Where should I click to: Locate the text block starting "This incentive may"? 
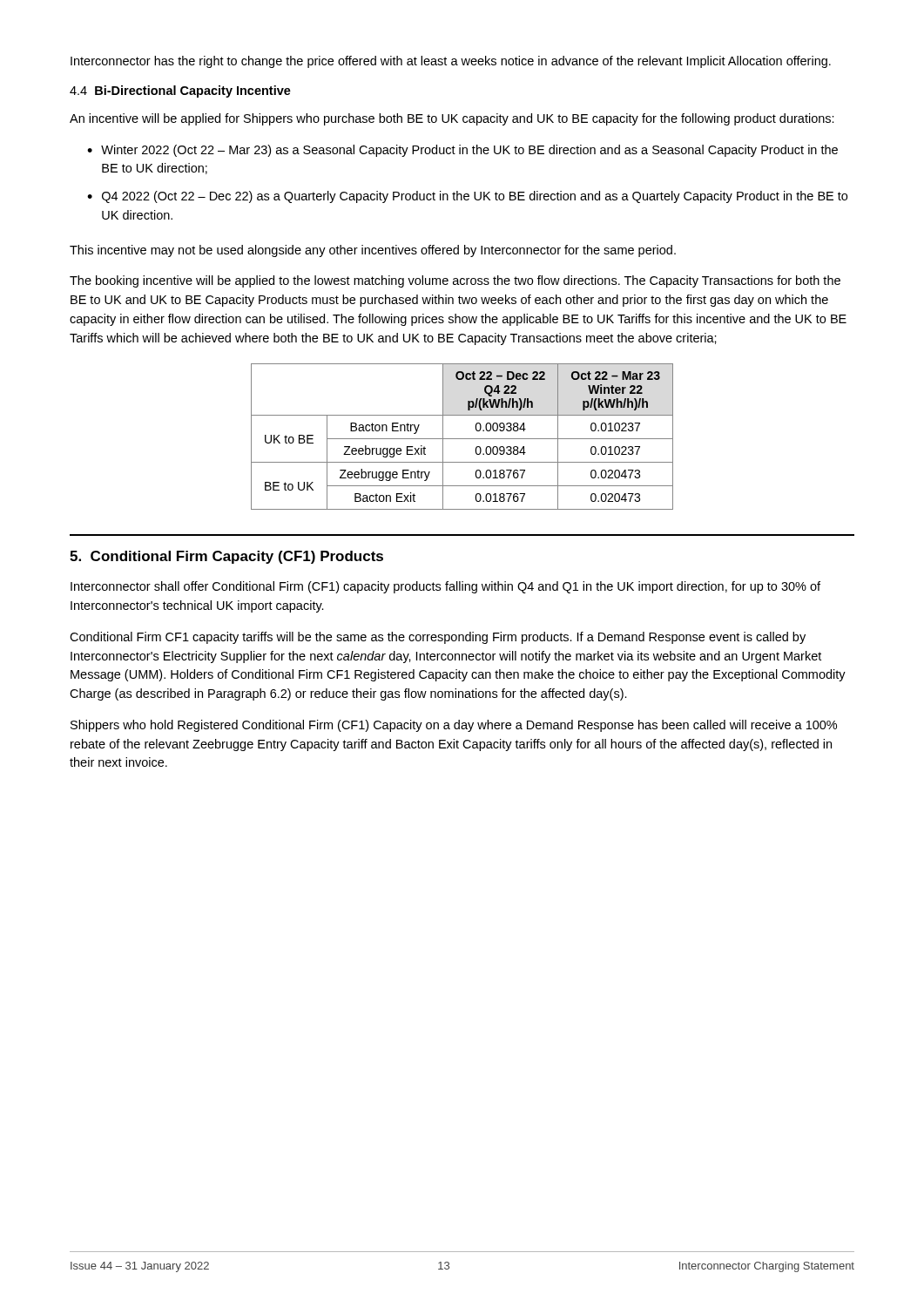[x=373, y=250]
